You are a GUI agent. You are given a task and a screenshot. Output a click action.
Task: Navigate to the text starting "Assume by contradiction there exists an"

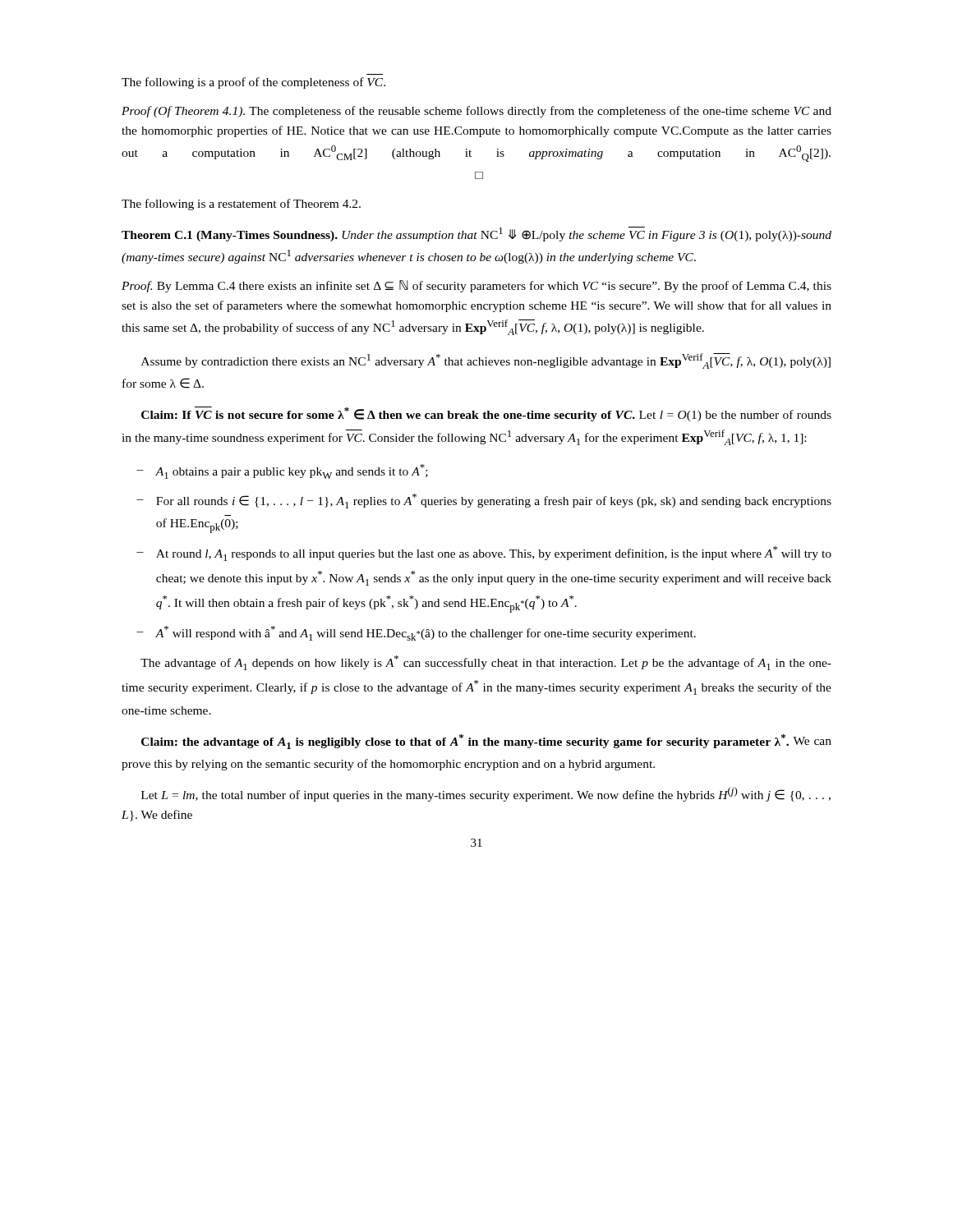coord(476,372)
